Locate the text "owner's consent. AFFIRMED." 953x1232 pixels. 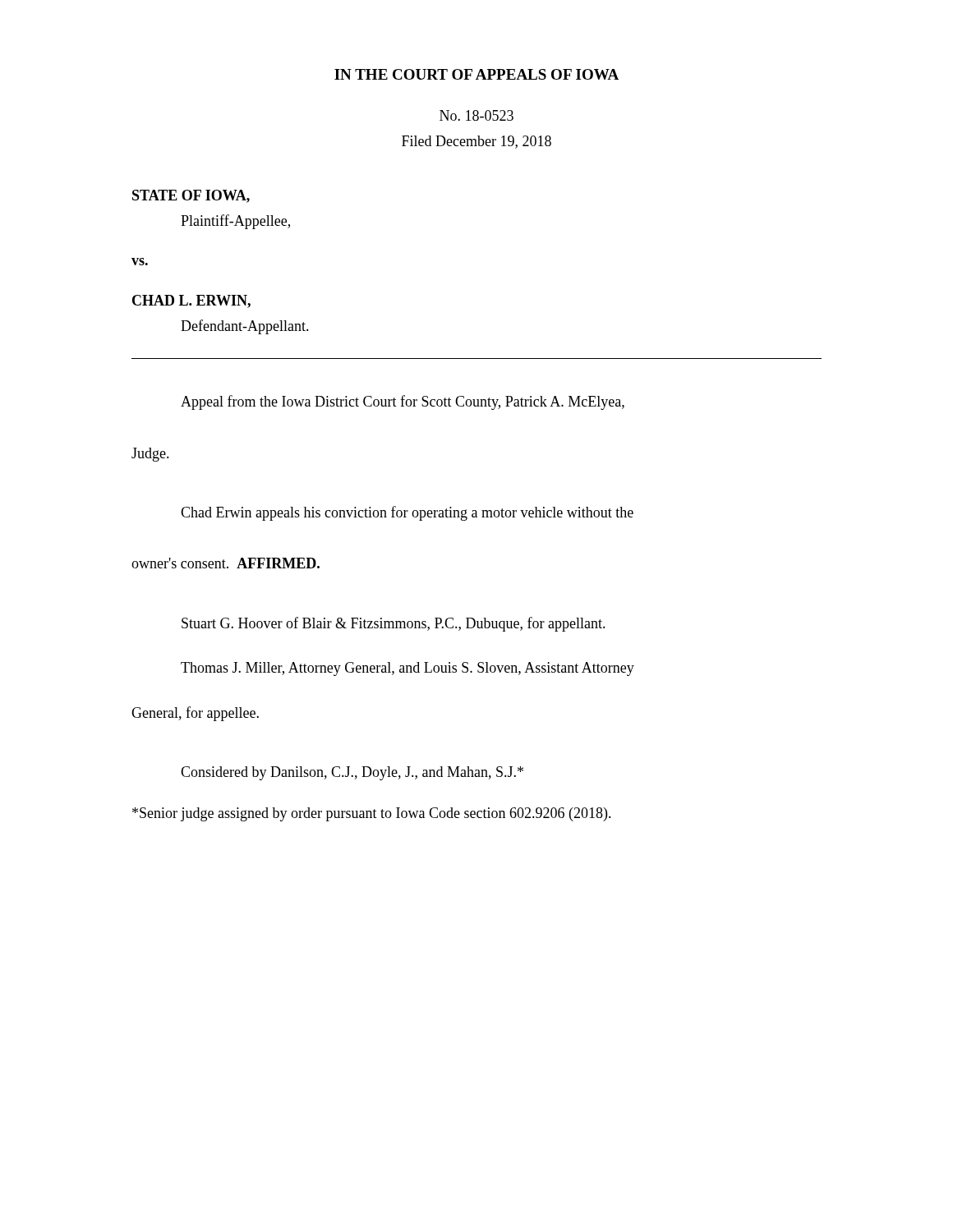[x=226, y=564]
